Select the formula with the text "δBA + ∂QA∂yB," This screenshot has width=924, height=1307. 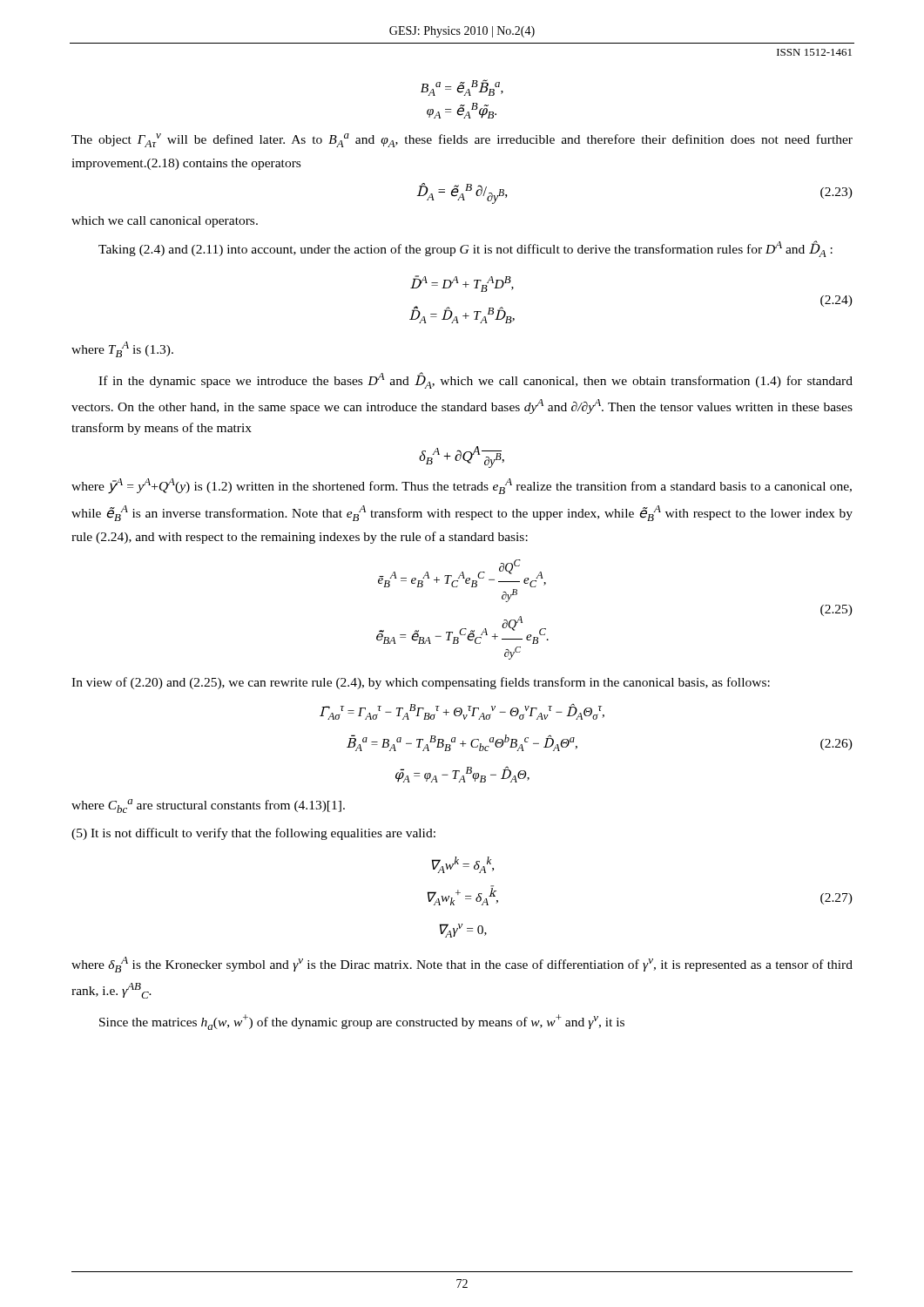coord(462,456)
